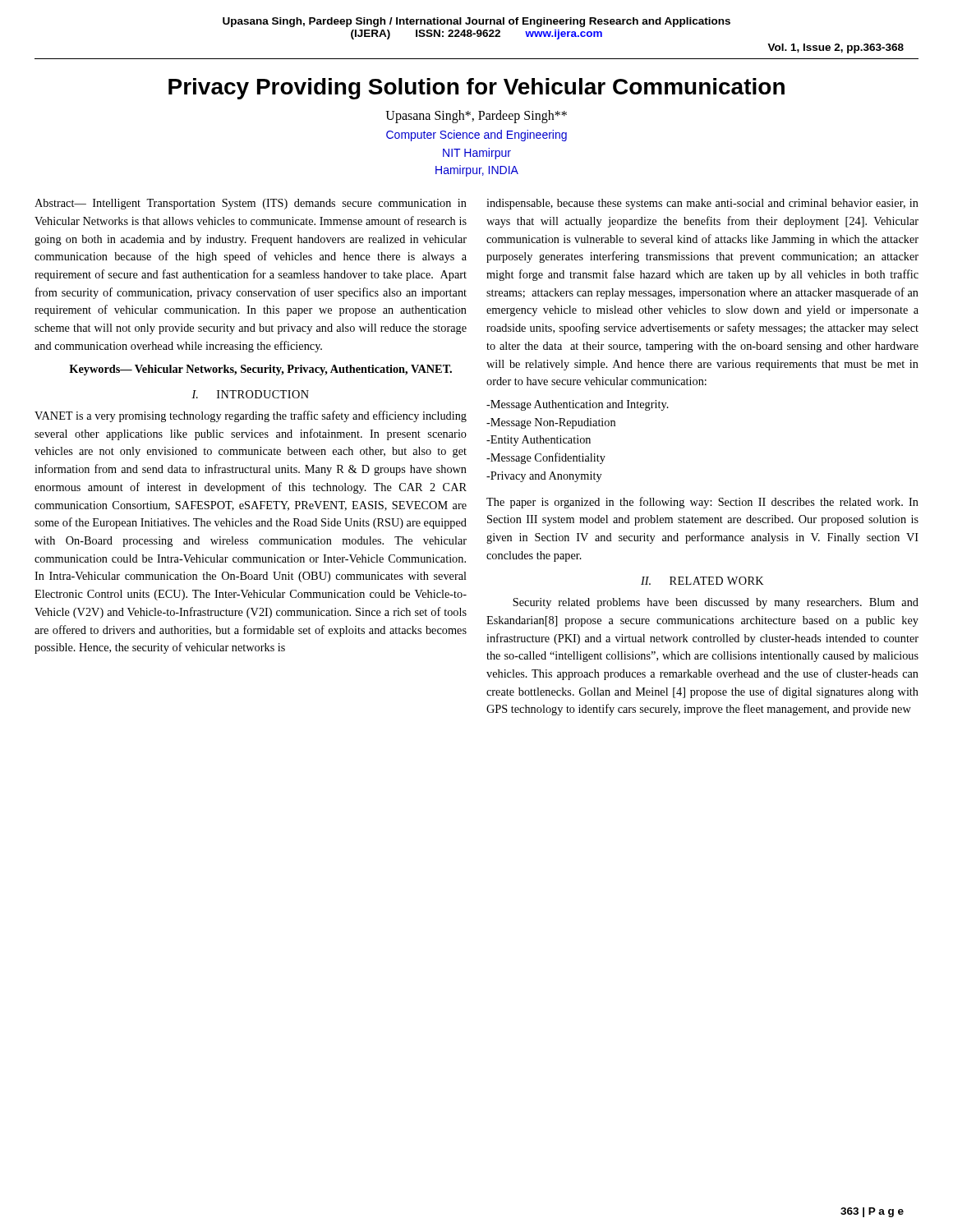953x1232 pixels.
Task: Locate the block of text that opens with "indispensable, because these systems can"
Action: [x=702, y=292]
